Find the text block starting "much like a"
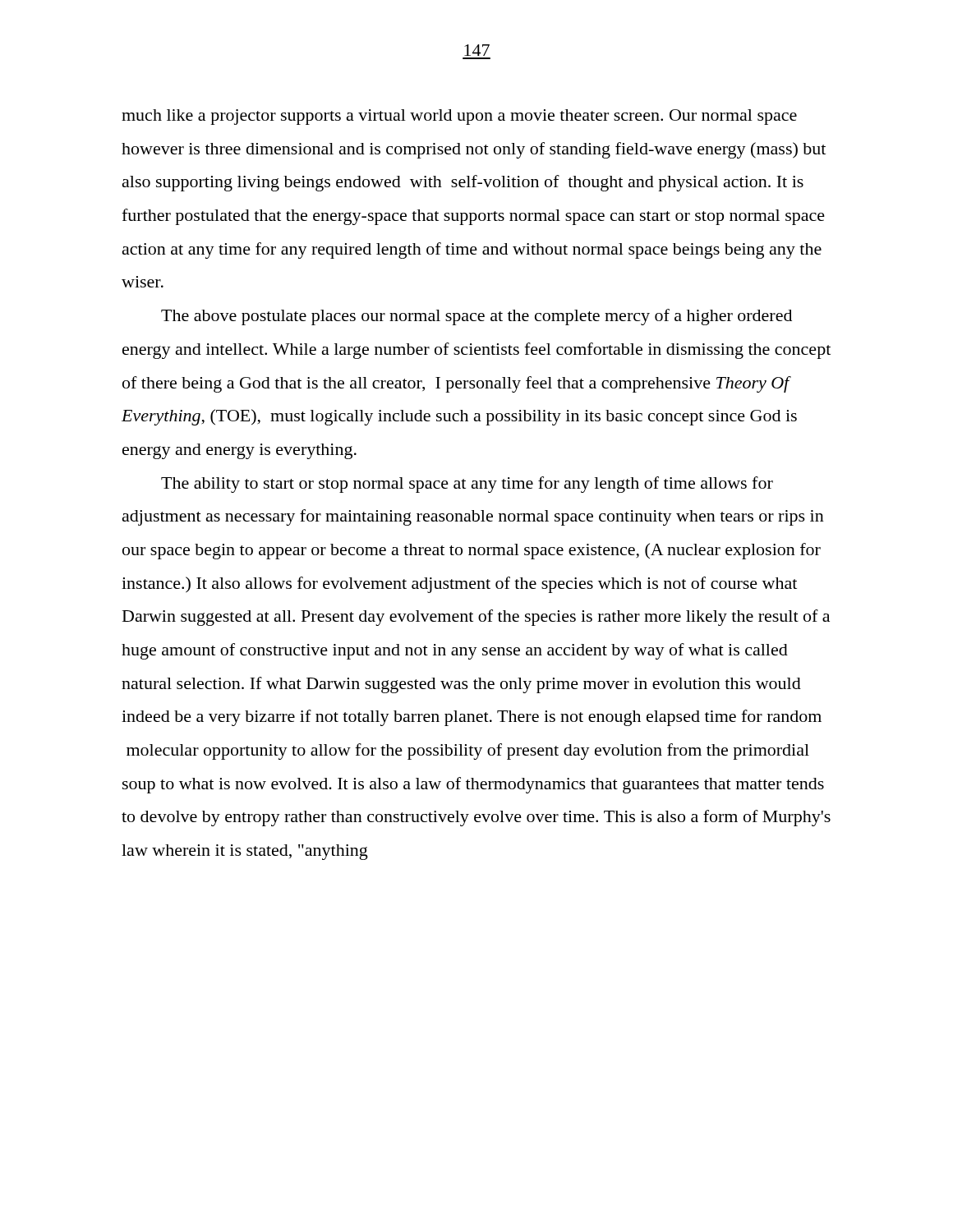The height and width of the screenshot is (1232, 953). point(474,198)
